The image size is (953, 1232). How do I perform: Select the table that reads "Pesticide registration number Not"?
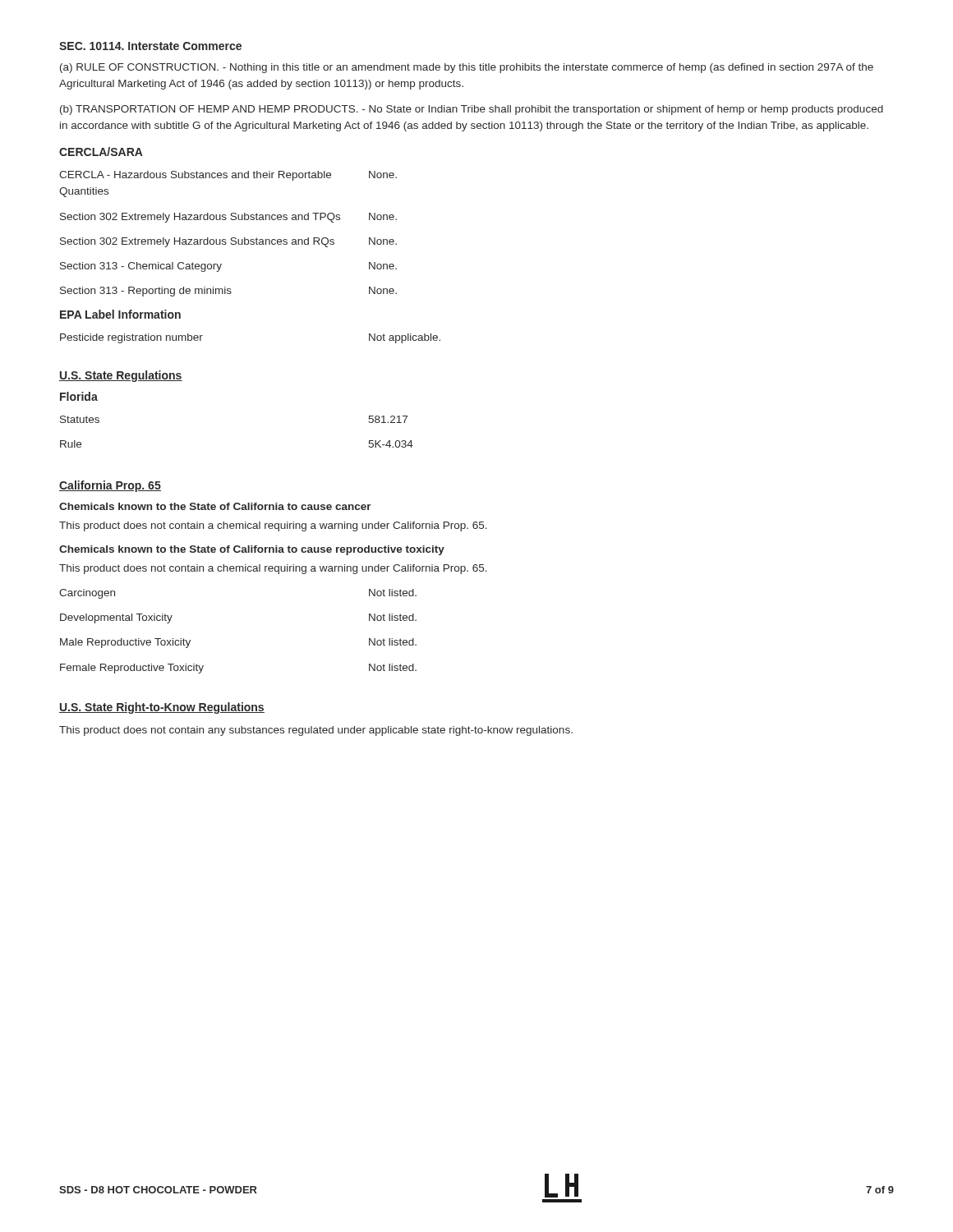click(x=476, y=337)
